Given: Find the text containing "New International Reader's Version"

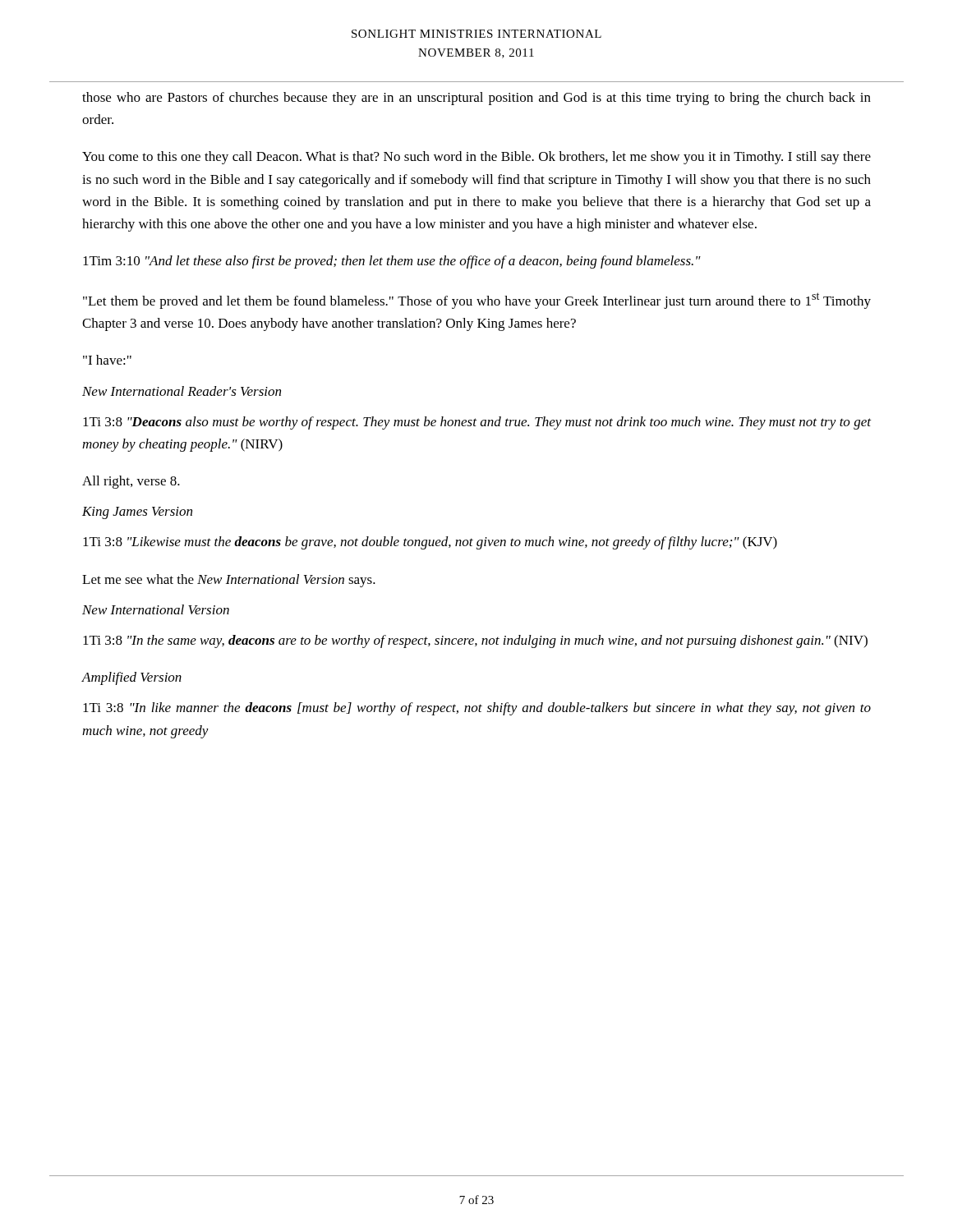Looking at the screenshot, I should [182, 391].
